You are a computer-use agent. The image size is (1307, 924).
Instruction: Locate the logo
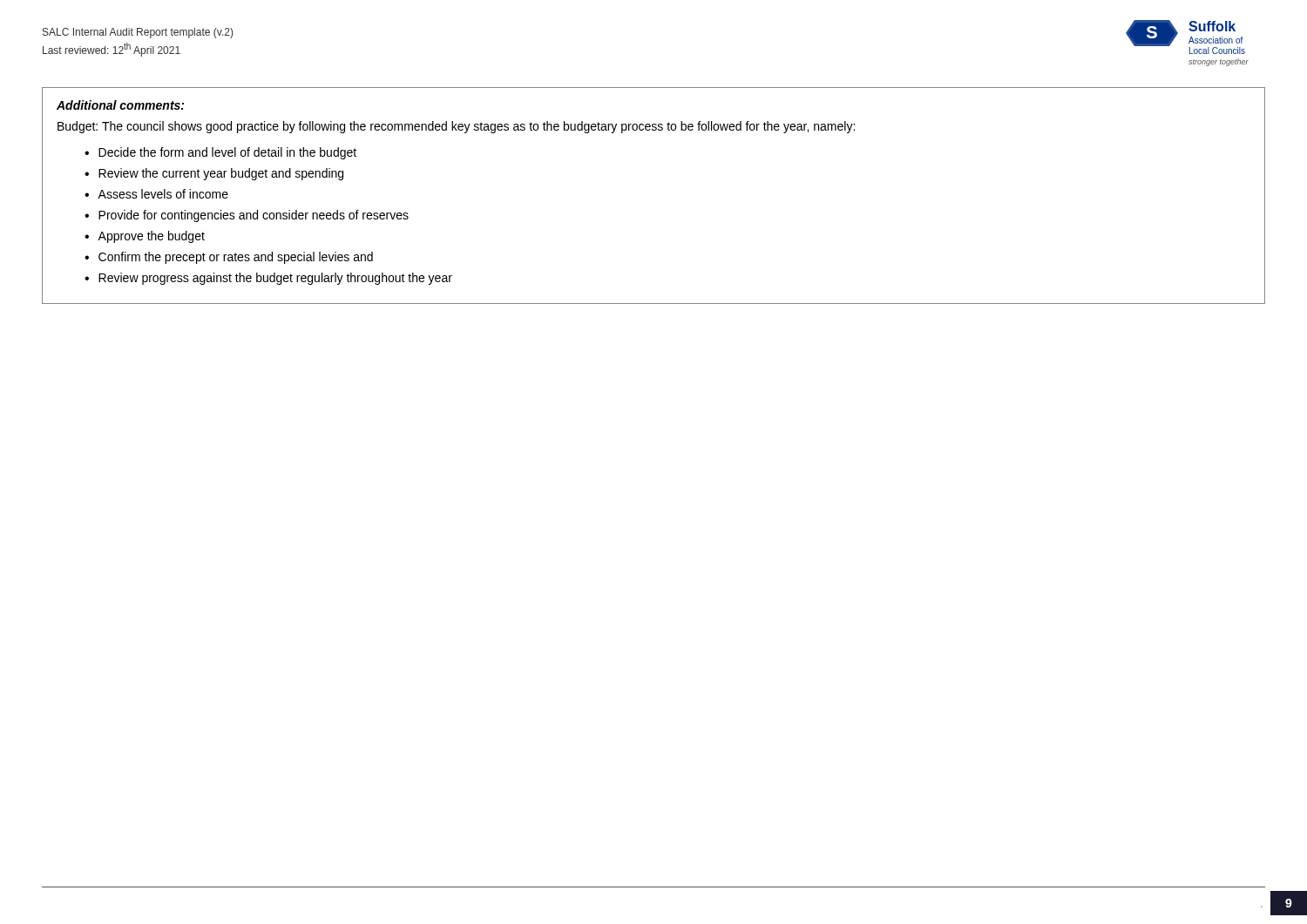point(1195,45)
